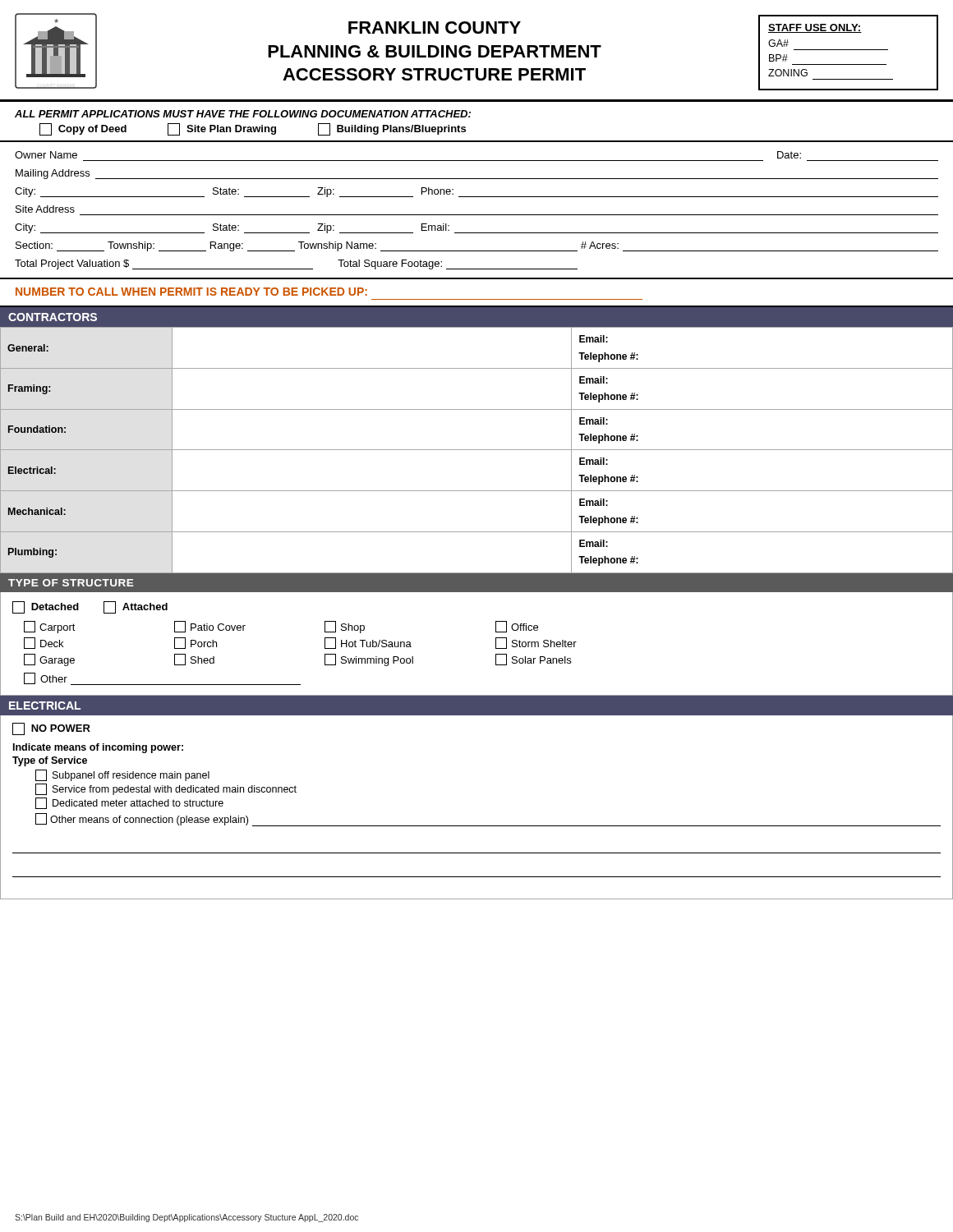Point to "City: State: Zip: Phone:"

476,191
